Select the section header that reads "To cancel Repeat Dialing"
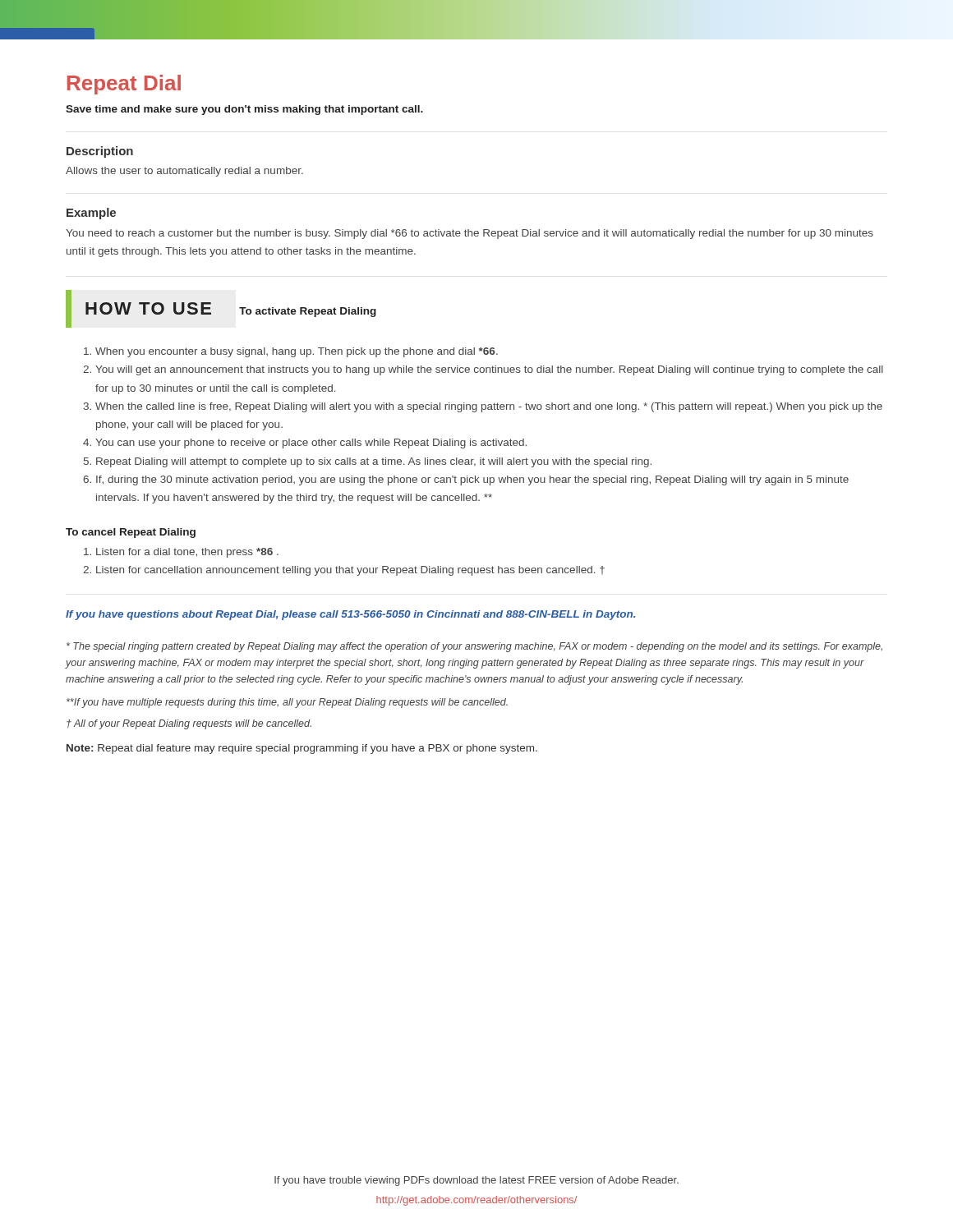The height and width of the screenshot is (1232, 953). [x=131, y=531]
